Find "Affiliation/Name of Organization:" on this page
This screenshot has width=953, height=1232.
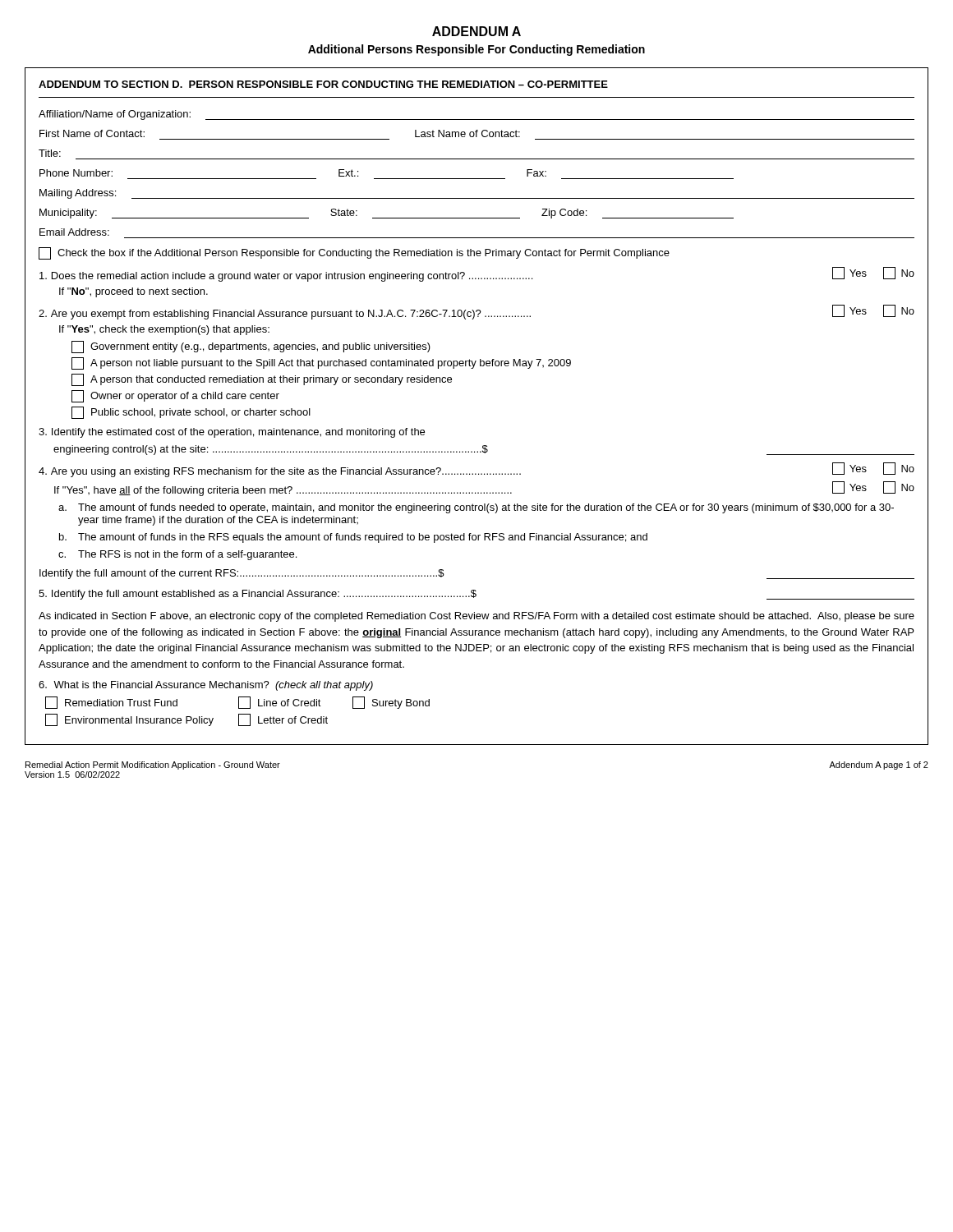pyautogui.click(x=476, y=113)
